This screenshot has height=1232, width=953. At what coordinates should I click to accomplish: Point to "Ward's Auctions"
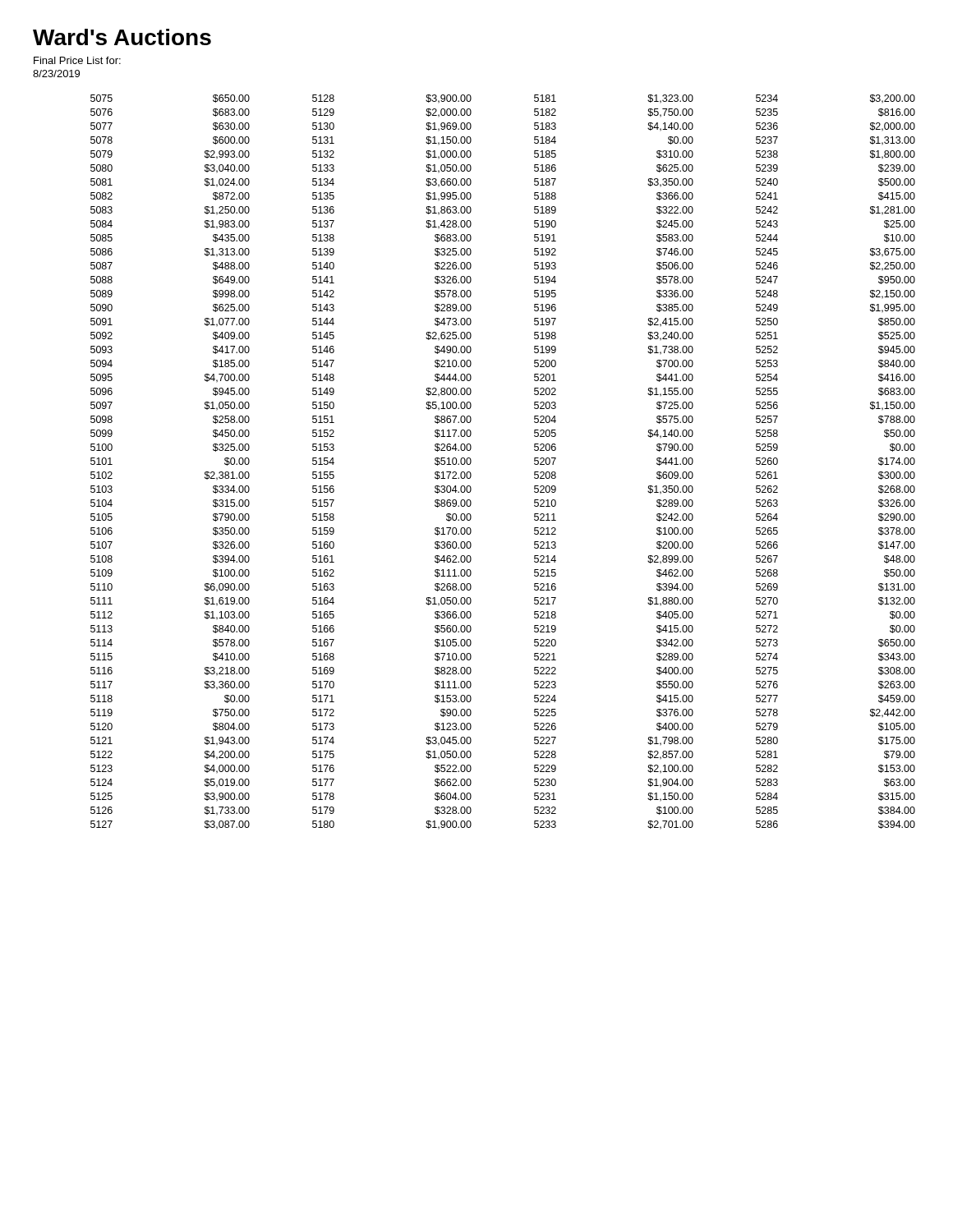122,37
